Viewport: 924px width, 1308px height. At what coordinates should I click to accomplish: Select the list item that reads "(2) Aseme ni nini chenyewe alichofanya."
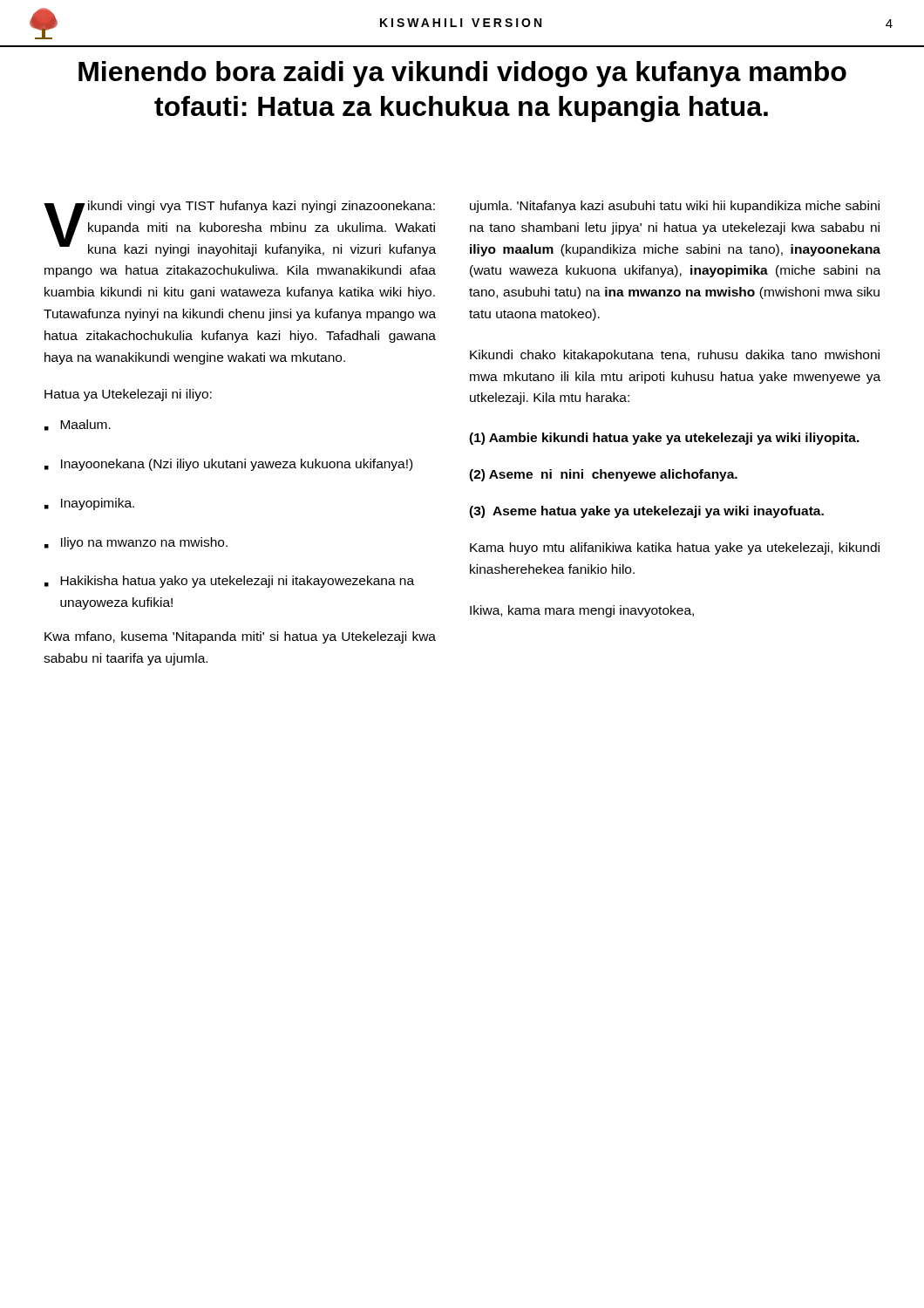(x=603, y=474)
